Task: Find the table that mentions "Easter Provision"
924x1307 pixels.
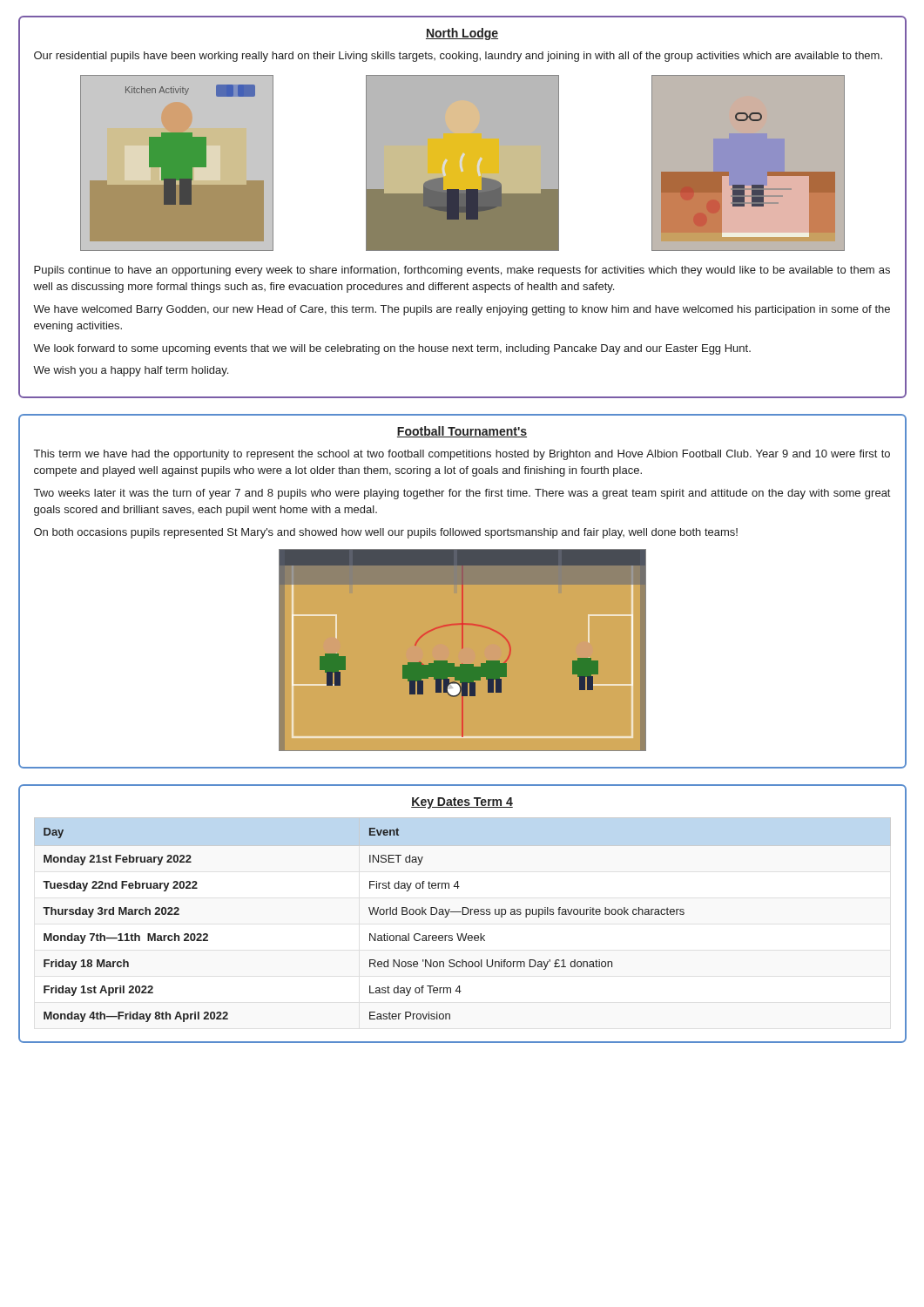Action: pos(462,923)
